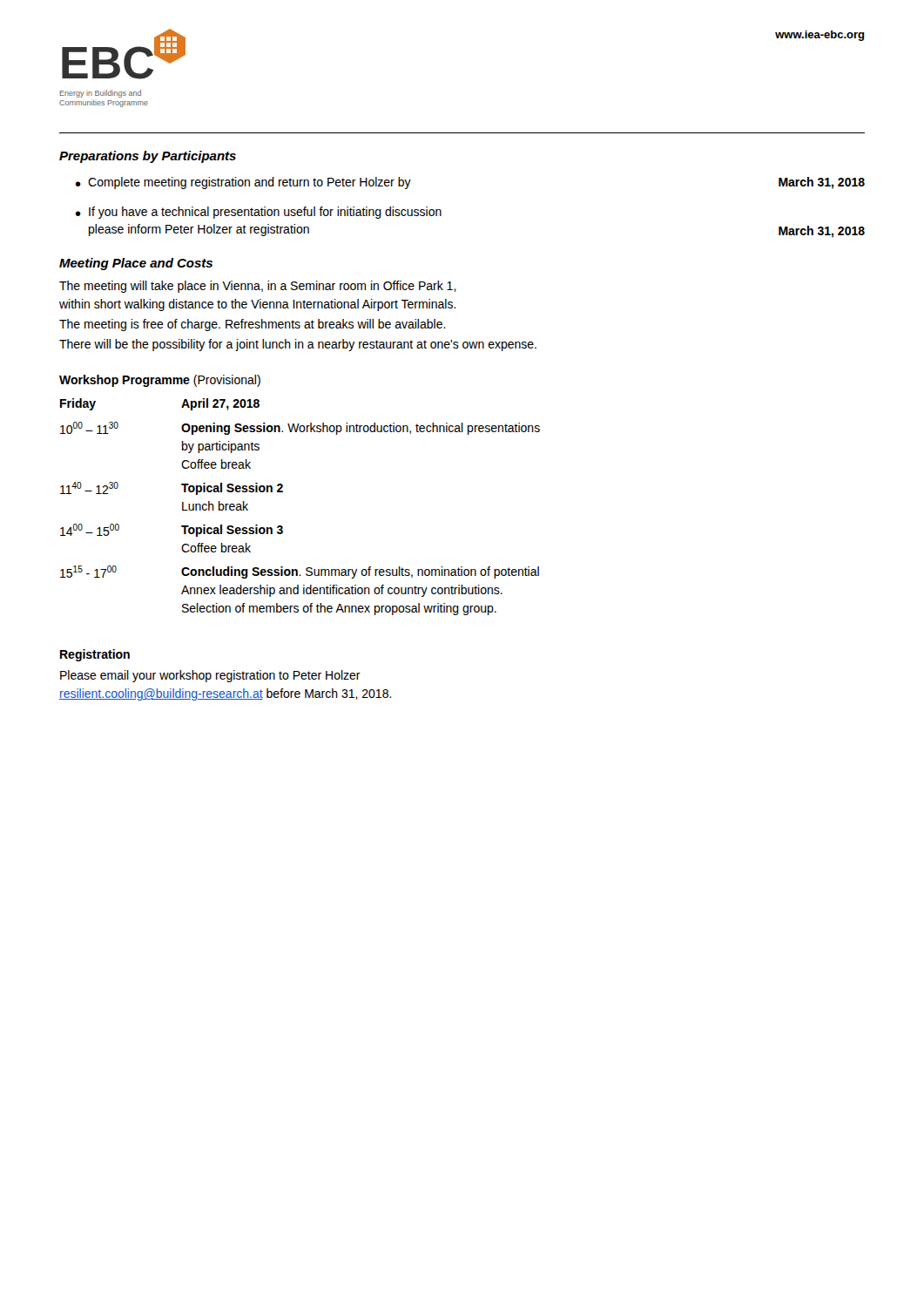This screenshot has width=924, height=1307.
Task: Find the block on this page that starts "The meeting is free of charge."
Action: click(253, 324)
